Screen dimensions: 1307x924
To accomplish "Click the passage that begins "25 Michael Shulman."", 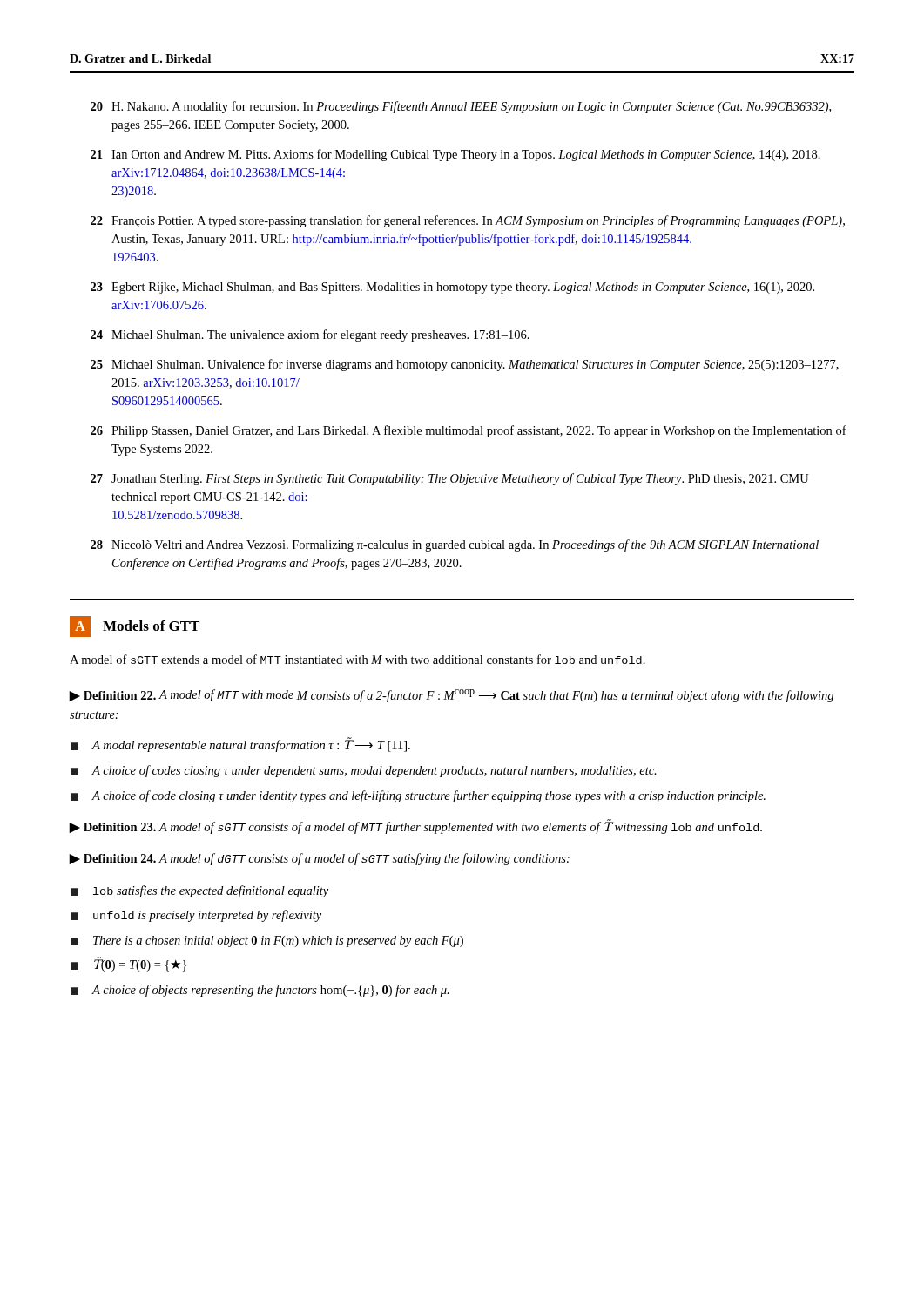I will (465, 365).
